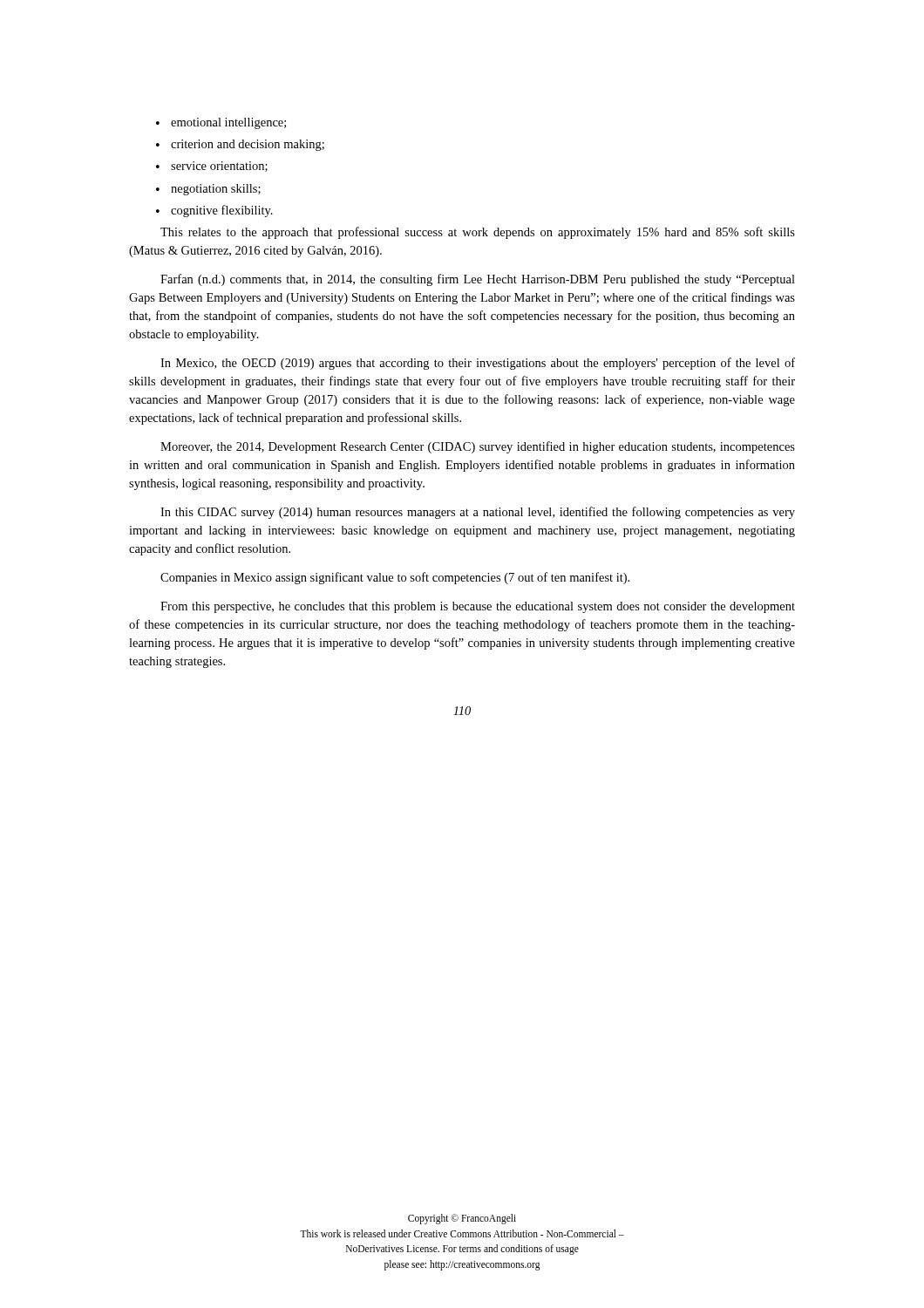Click on the text block that reads "Farfan (n.d.) comments that, in 2014, the consulting"
The image size is (924, 1308).
(x=462, y=307)
